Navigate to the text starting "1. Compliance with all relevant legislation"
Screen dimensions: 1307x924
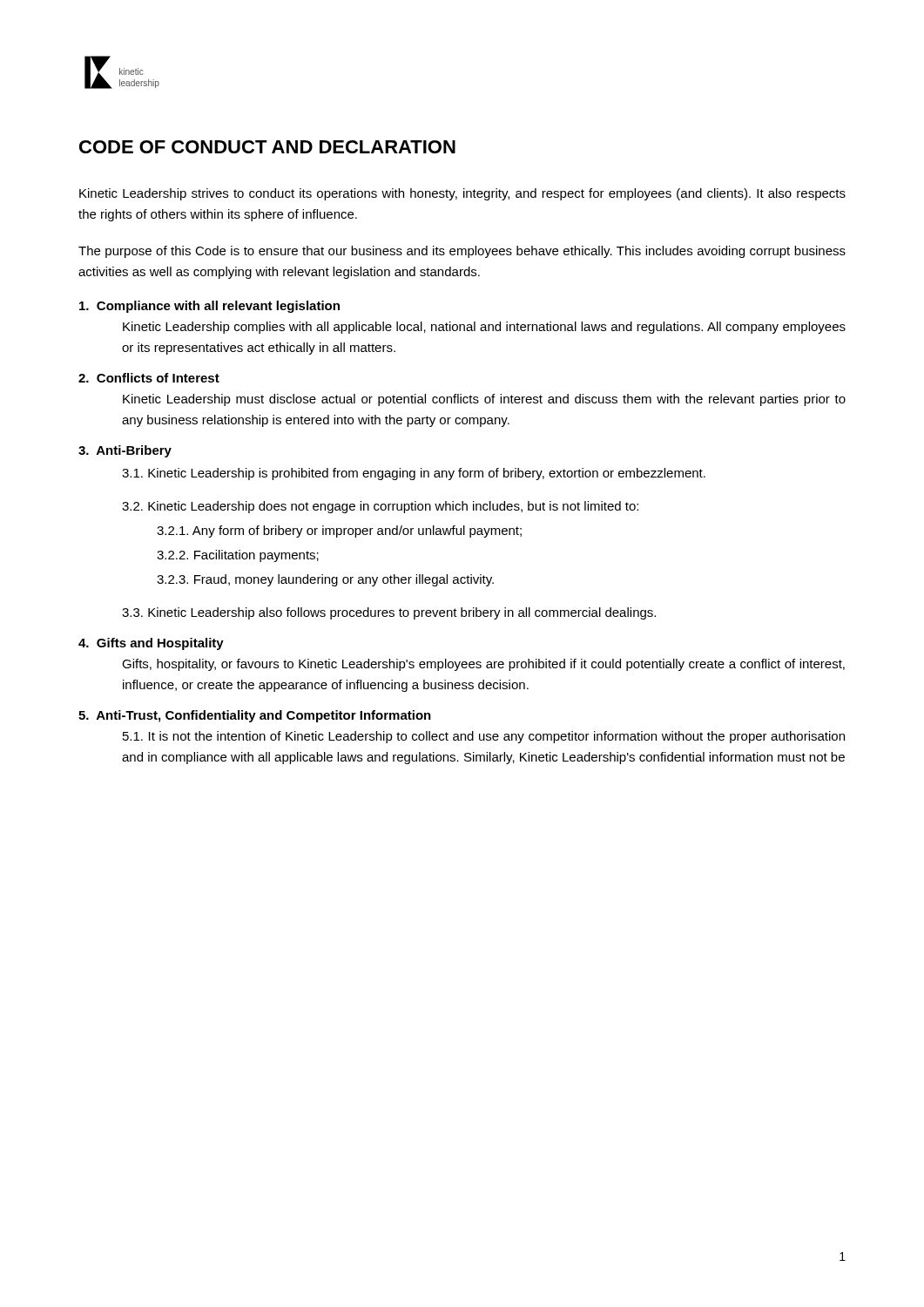[x=209, y=305]
